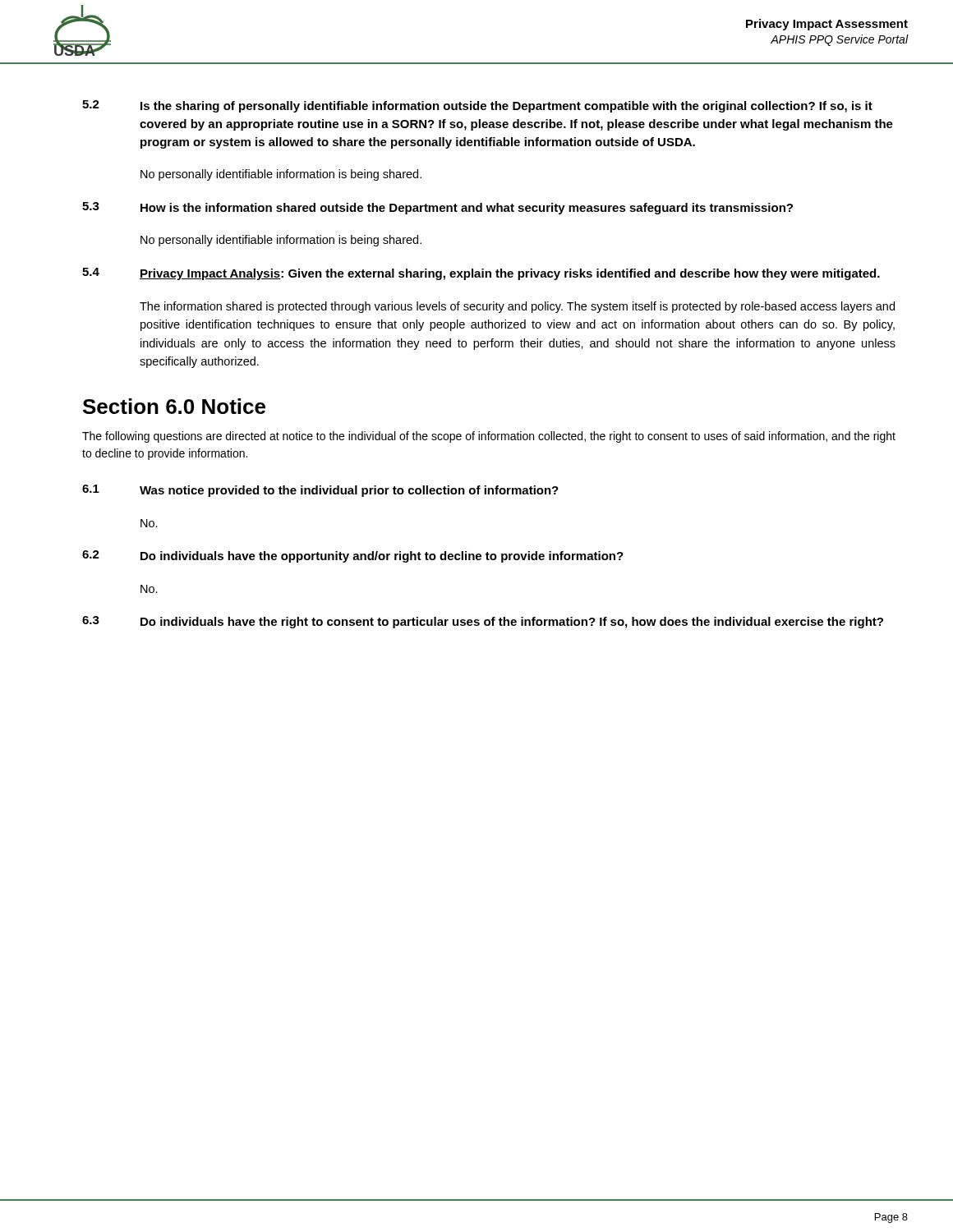The width and height of the screenshot is (953, 1232).
Task: Find the text block containing "The following questions are directed at notice"
Action: tap(489, 445)
